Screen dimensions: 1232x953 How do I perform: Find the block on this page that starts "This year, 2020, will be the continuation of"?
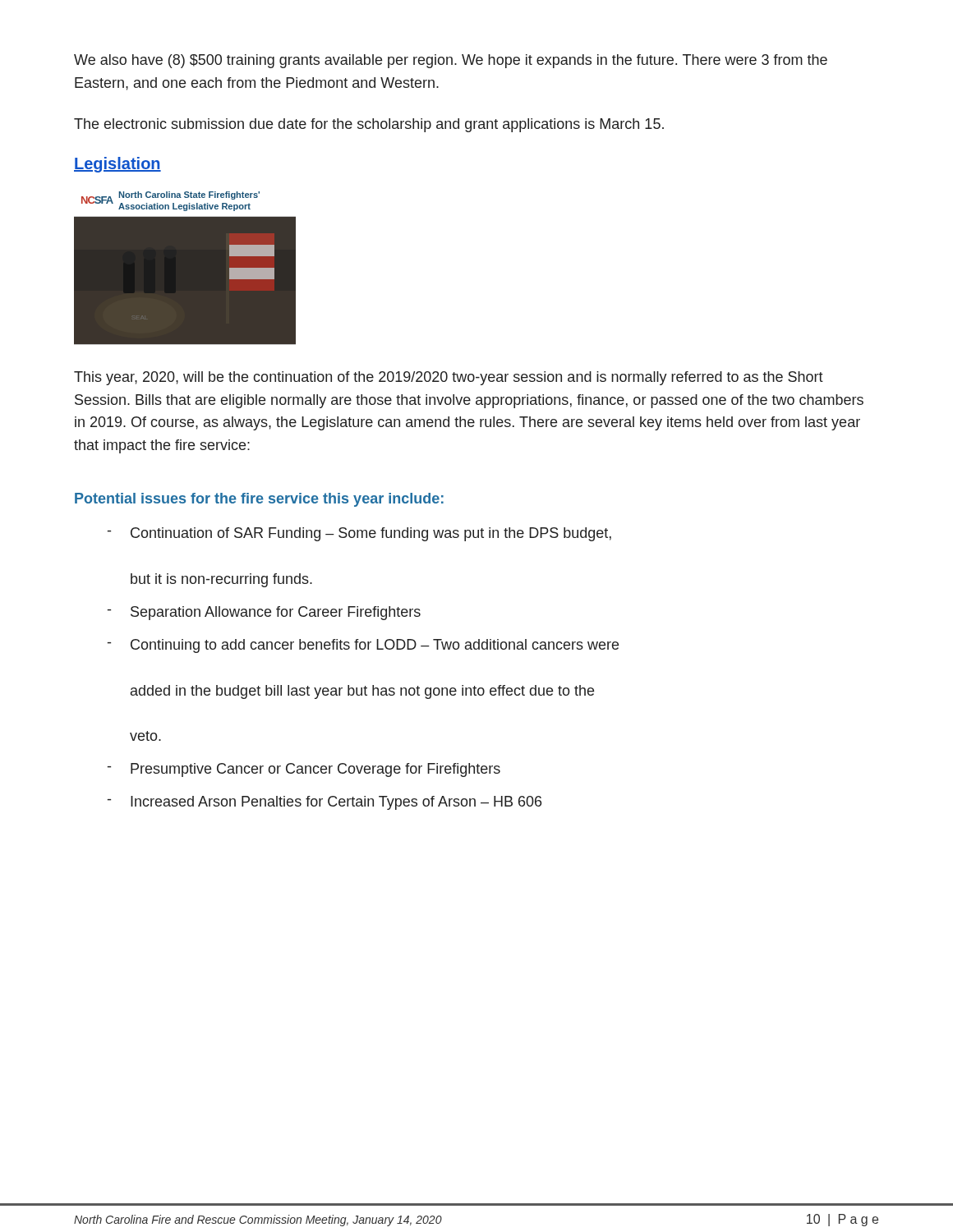469,411
